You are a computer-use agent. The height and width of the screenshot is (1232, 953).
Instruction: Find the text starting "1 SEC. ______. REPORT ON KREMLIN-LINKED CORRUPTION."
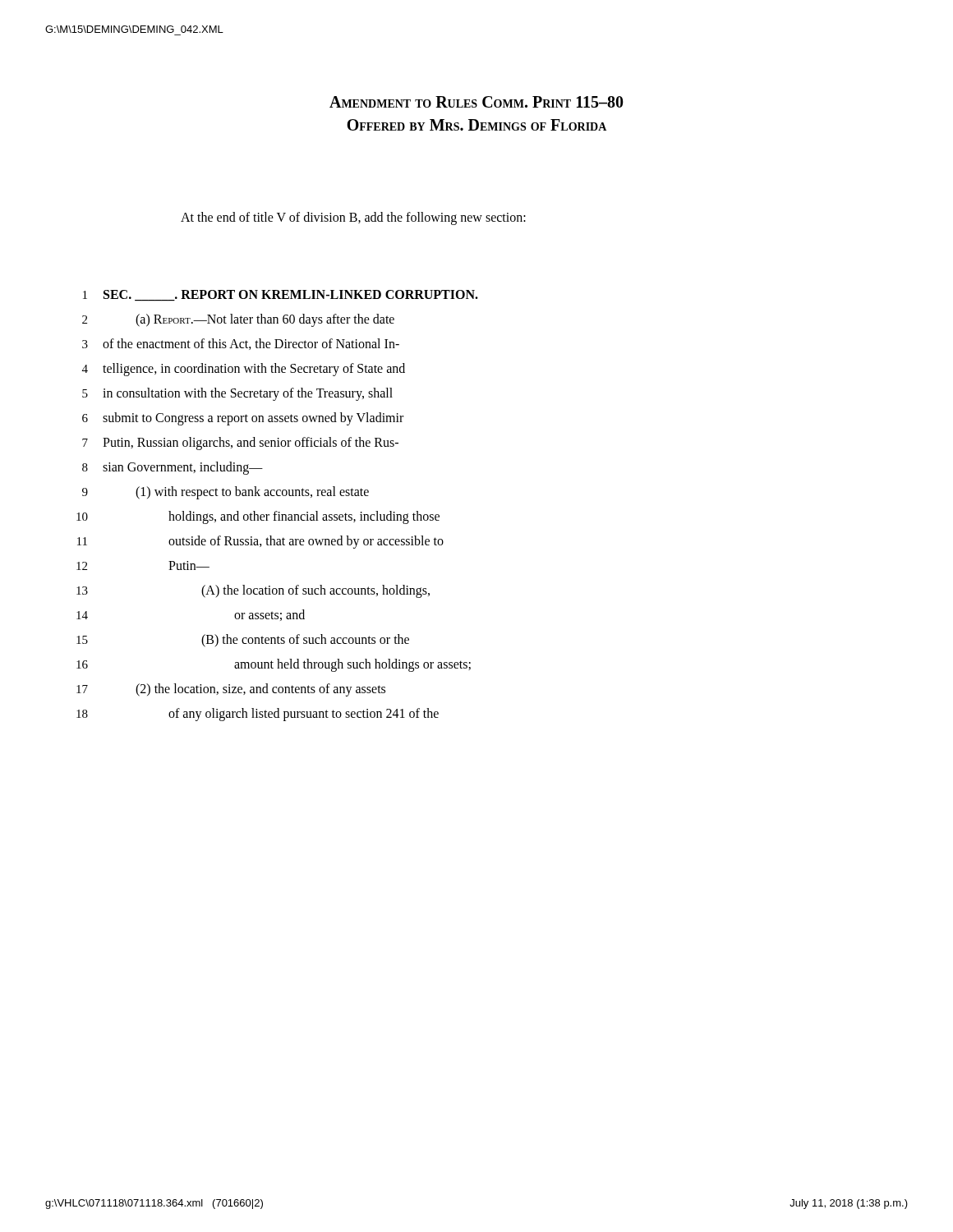pos(476,295)
